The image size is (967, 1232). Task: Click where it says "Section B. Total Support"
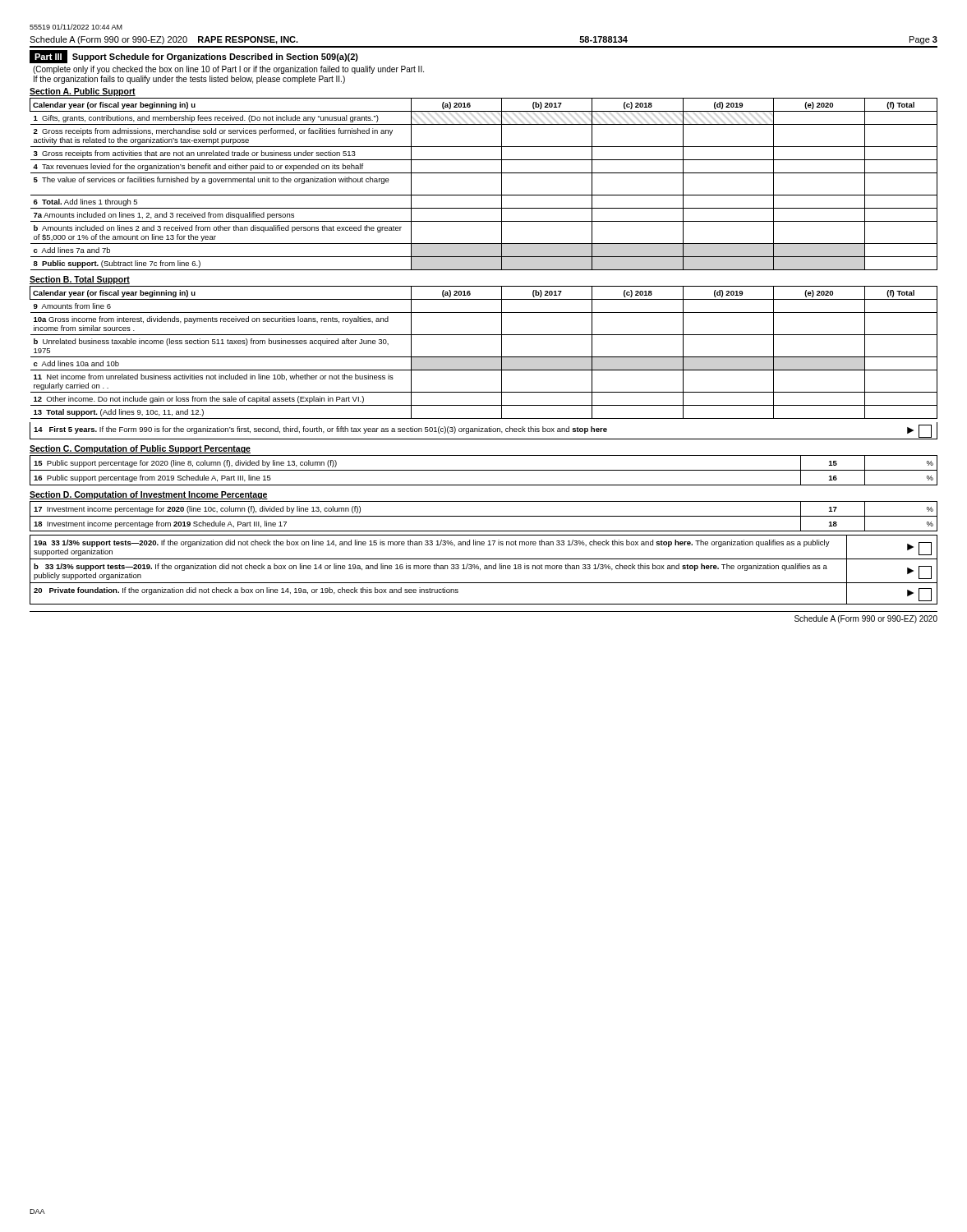pos(80,279)
